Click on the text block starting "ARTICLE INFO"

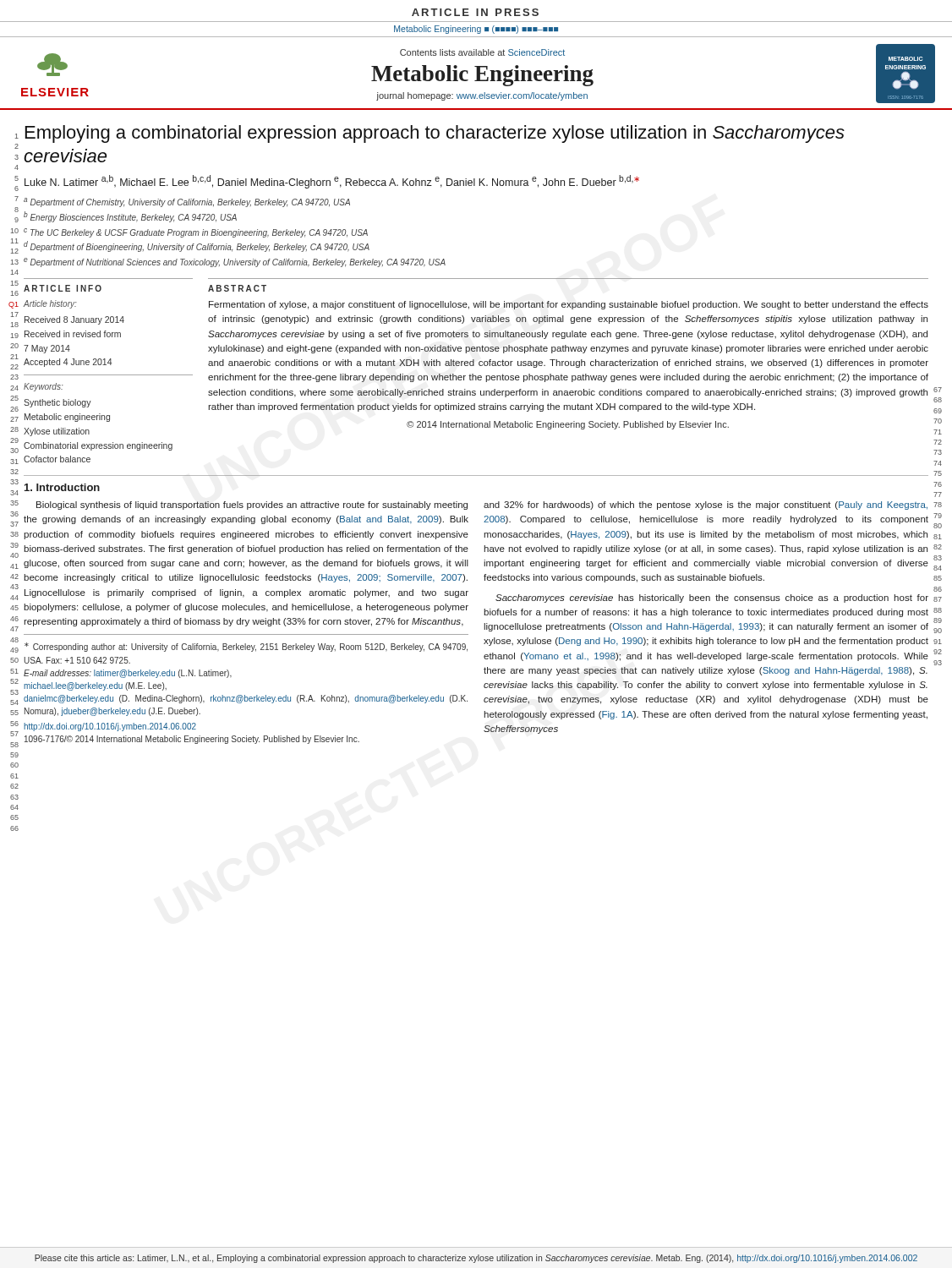point(63,289)
